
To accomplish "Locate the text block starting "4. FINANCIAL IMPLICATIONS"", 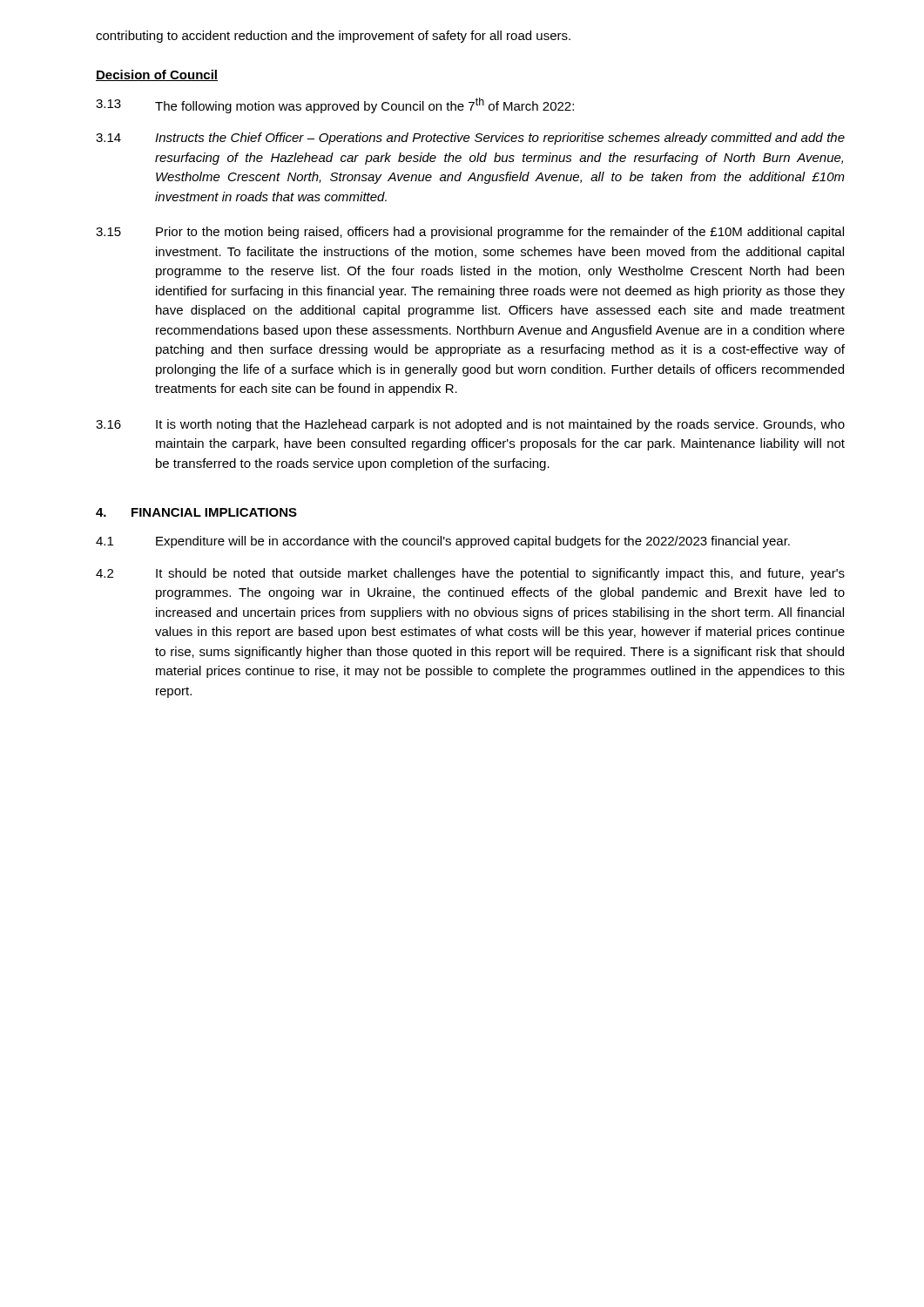I will 196,512.
